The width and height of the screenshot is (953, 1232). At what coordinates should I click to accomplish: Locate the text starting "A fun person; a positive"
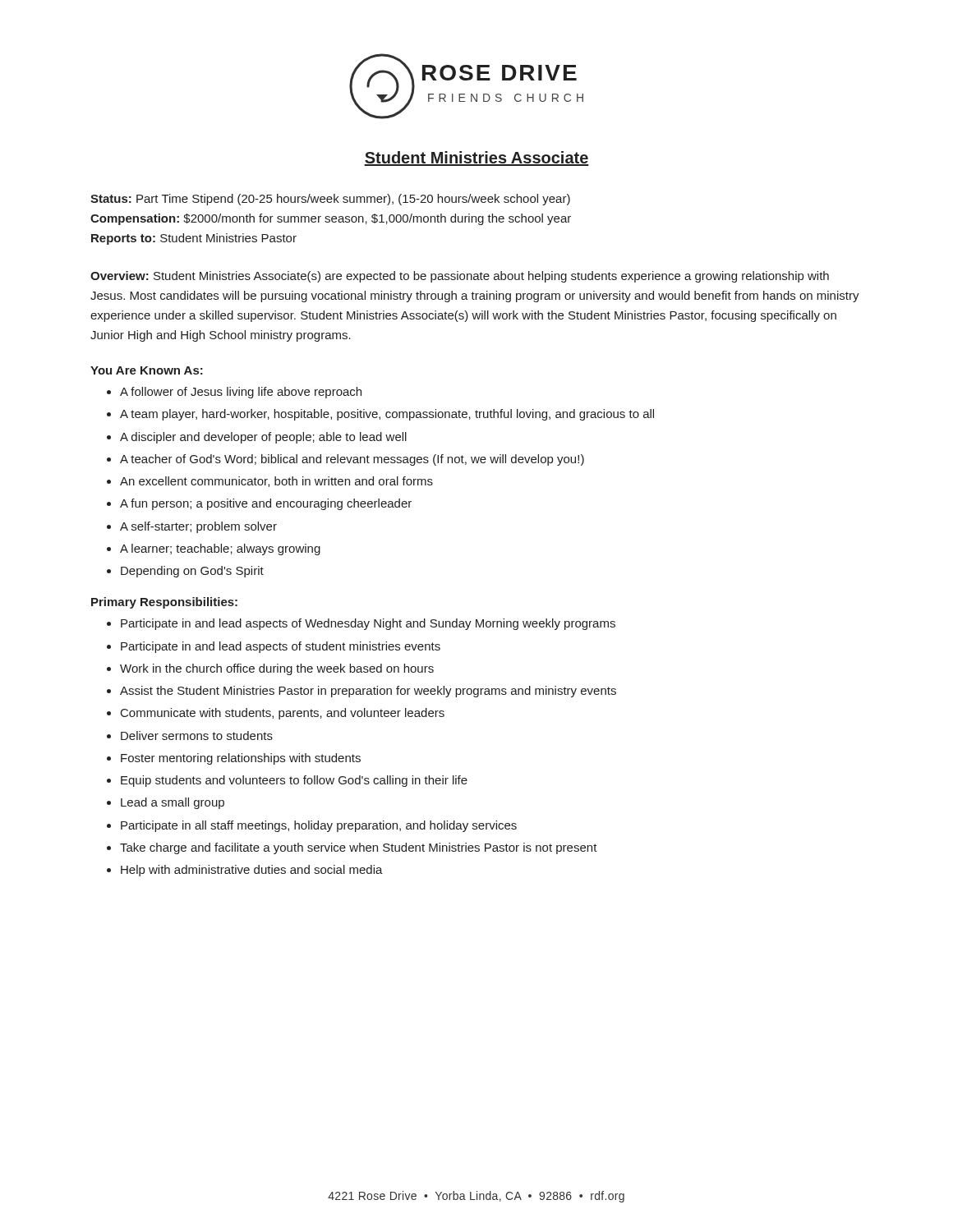pos(266,503)
